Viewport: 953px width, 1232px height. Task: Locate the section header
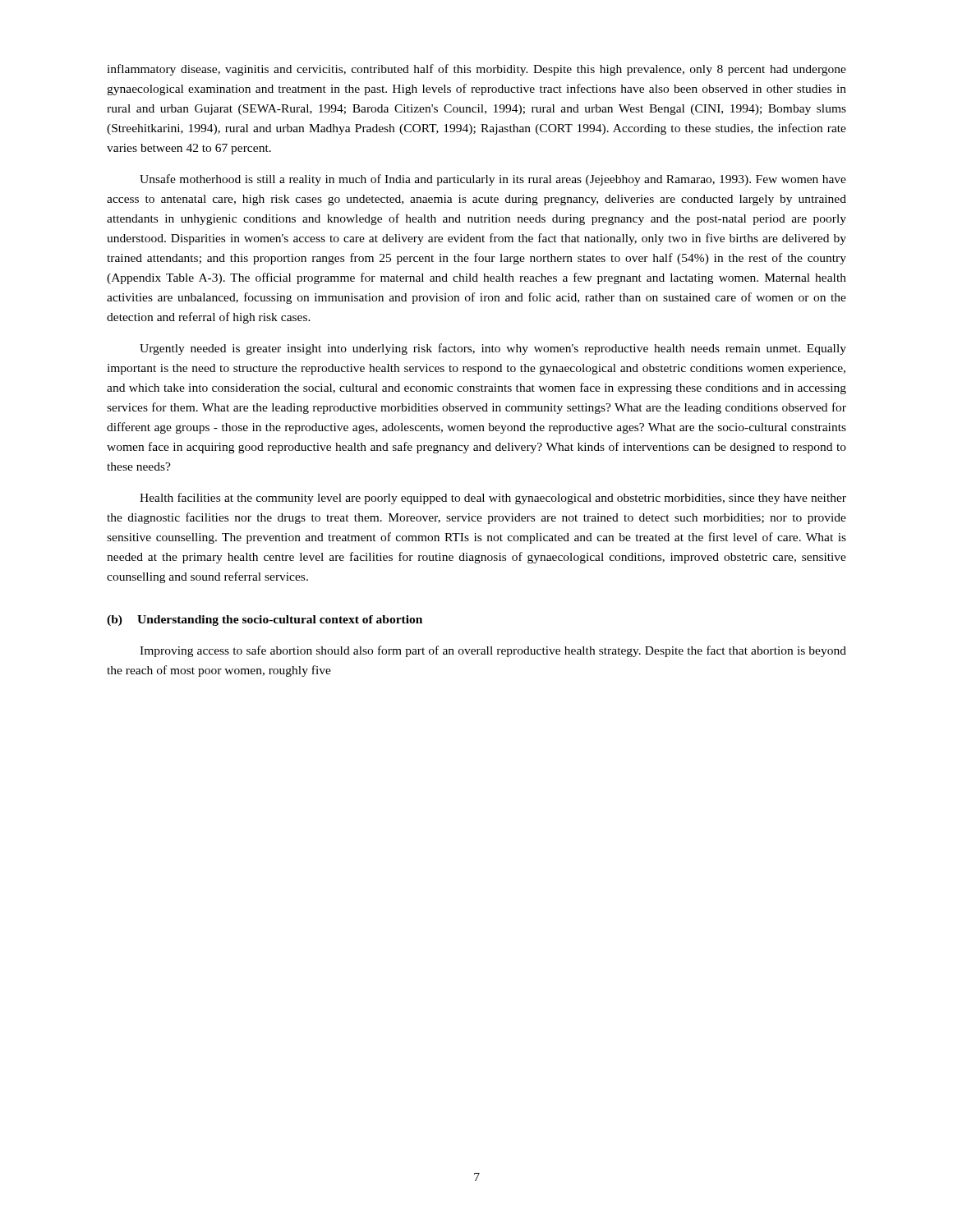(x=265, y=620)
